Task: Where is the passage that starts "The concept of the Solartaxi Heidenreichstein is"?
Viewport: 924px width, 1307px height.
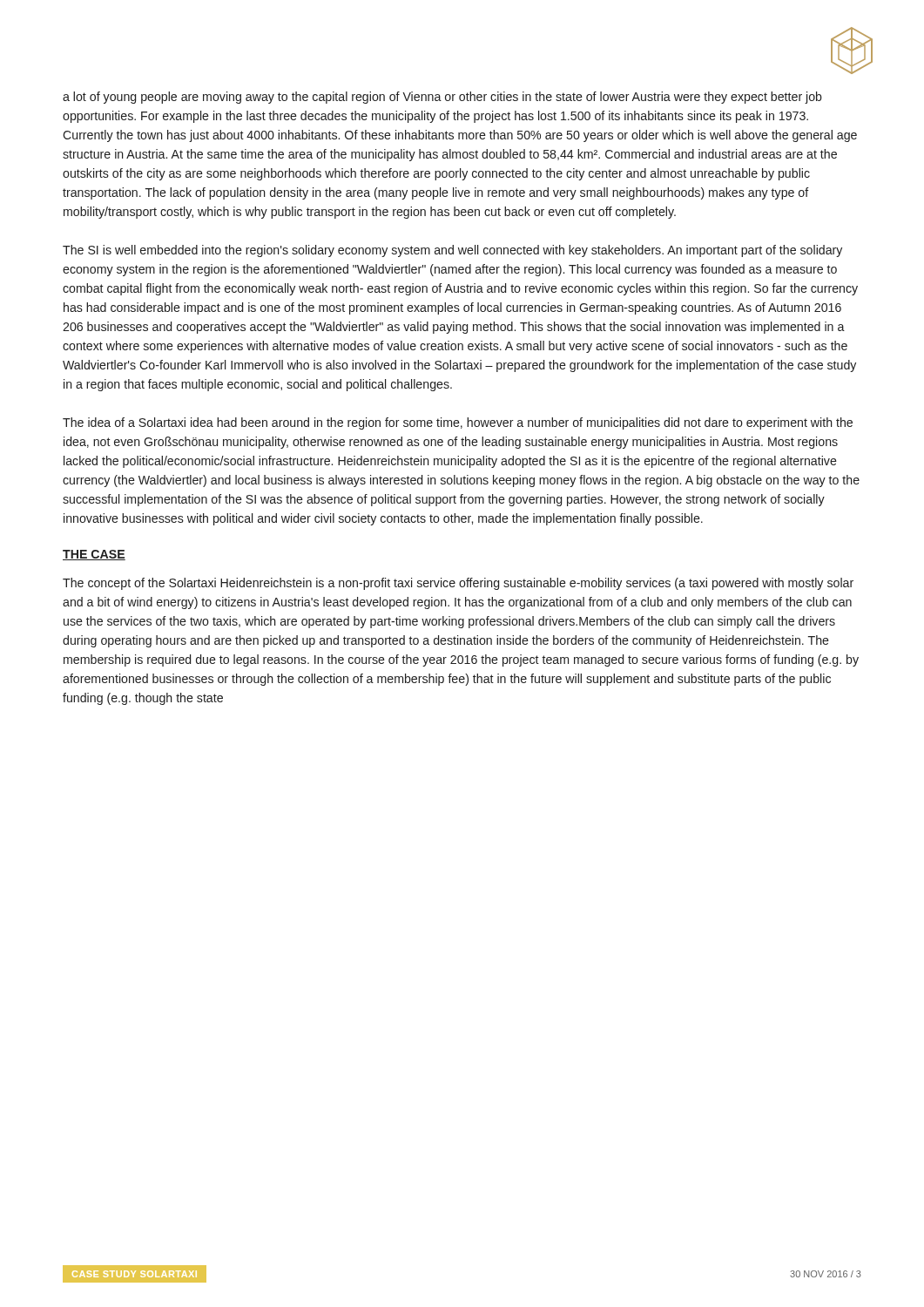Action: pos(461,640)
